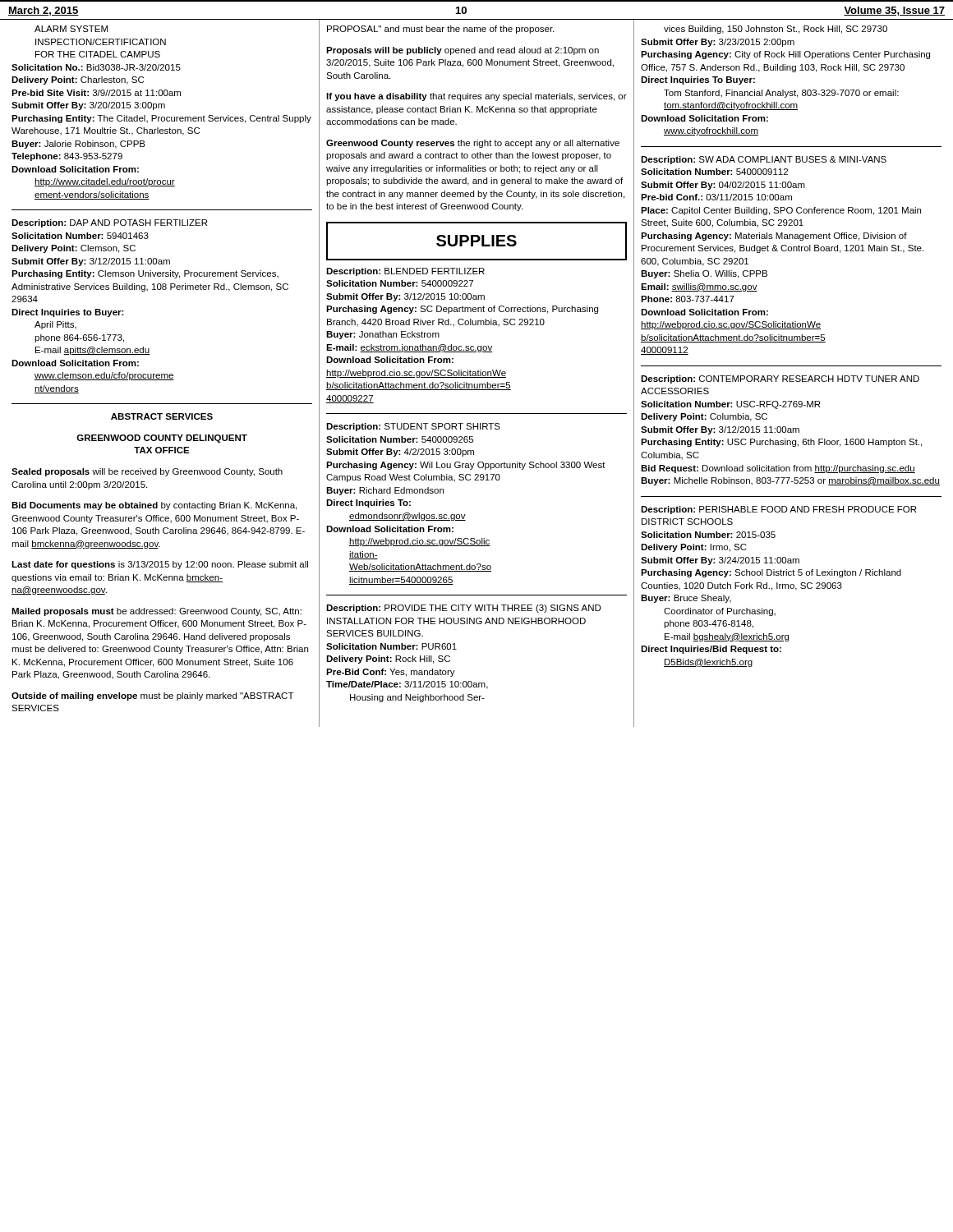Where is the passage that starts "Description: SW ADA COMPLIANT BUSES & MINI-VANS Solicitation"?
This screenshot has height=1232, width=953.
[783, 255]
